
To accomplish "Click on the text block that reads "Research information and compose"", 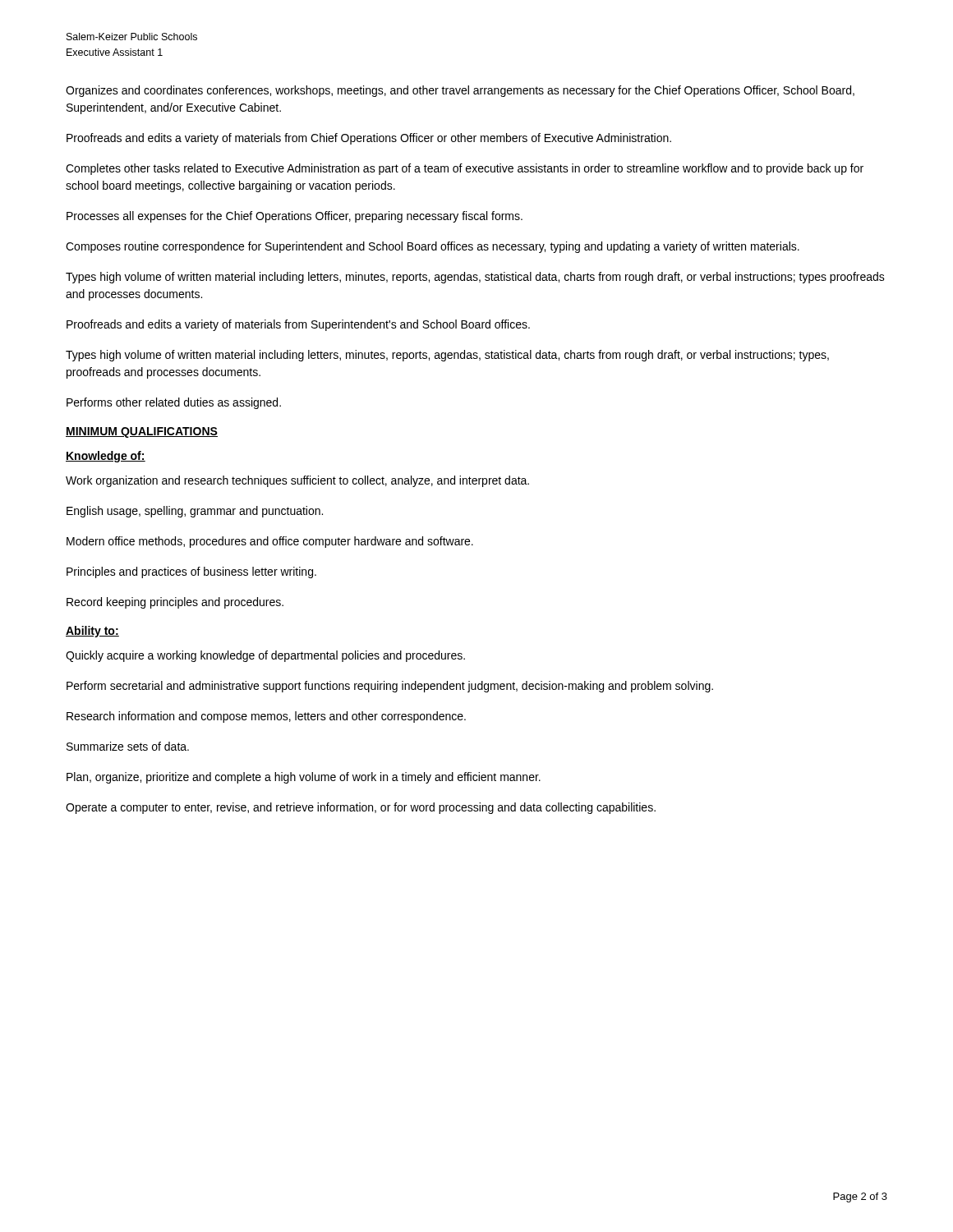I will pyautogui.click(x=266, y=716).
